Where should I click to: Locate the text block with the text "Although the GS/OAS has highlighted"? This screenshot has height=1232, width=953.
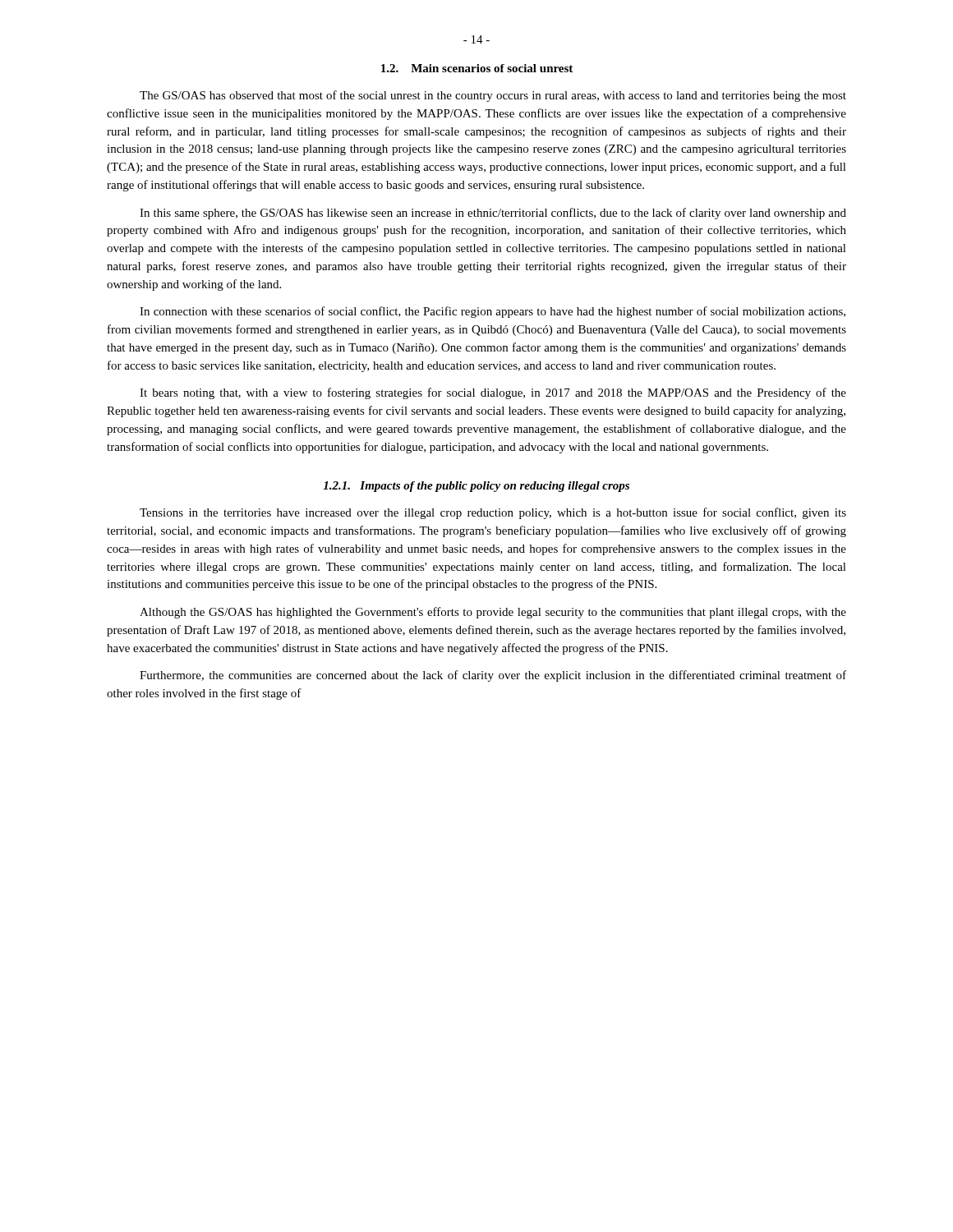[476, 630]
